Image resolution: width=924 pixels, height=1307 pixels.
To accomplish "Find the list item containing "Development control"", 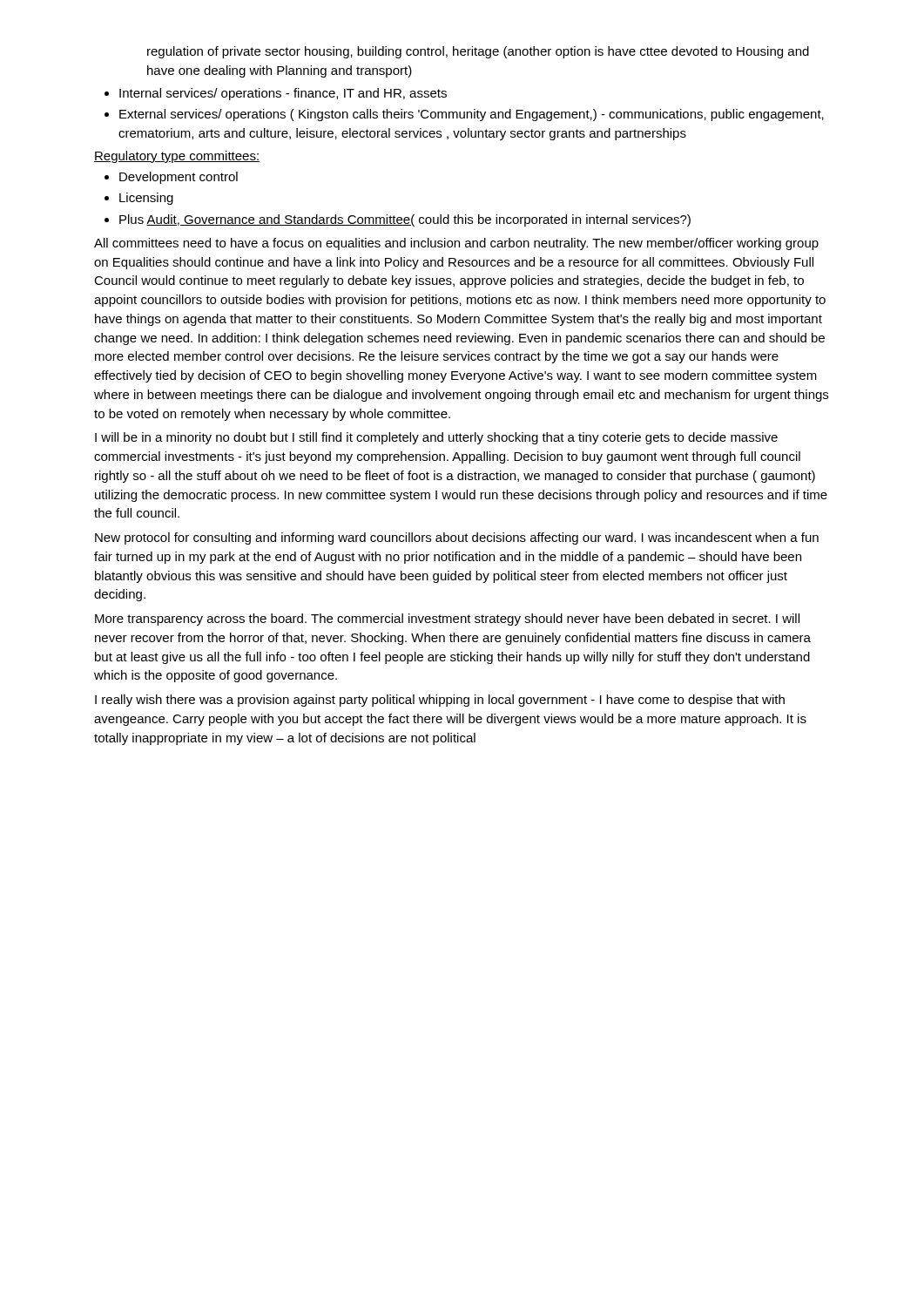I will click(178, 176).
